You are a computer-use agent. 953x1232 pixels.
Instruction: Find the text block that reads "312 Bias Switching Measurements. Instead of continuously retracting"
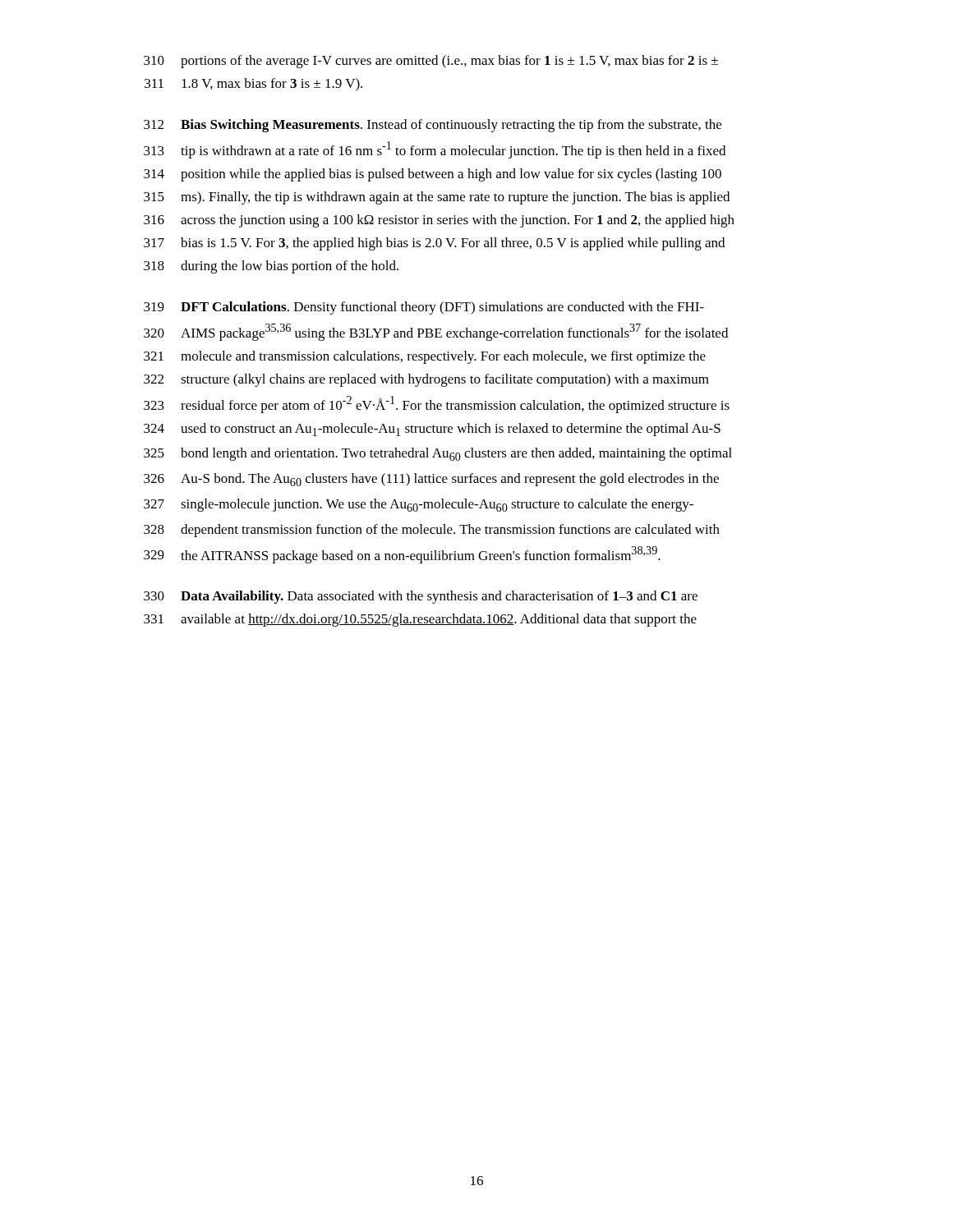[x=488, y=196]
